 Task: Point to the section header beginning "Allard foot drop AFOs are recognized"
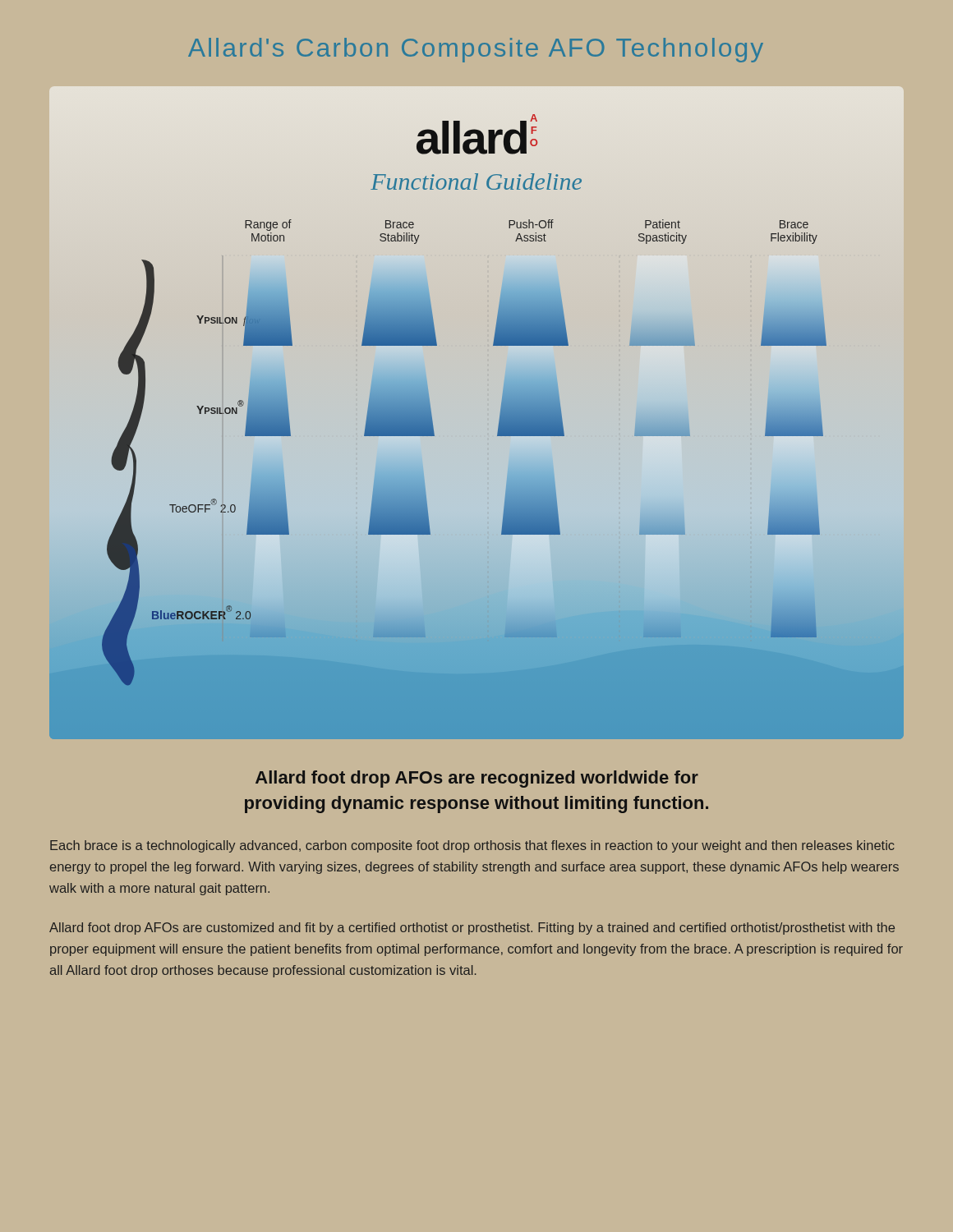(476, 790)
